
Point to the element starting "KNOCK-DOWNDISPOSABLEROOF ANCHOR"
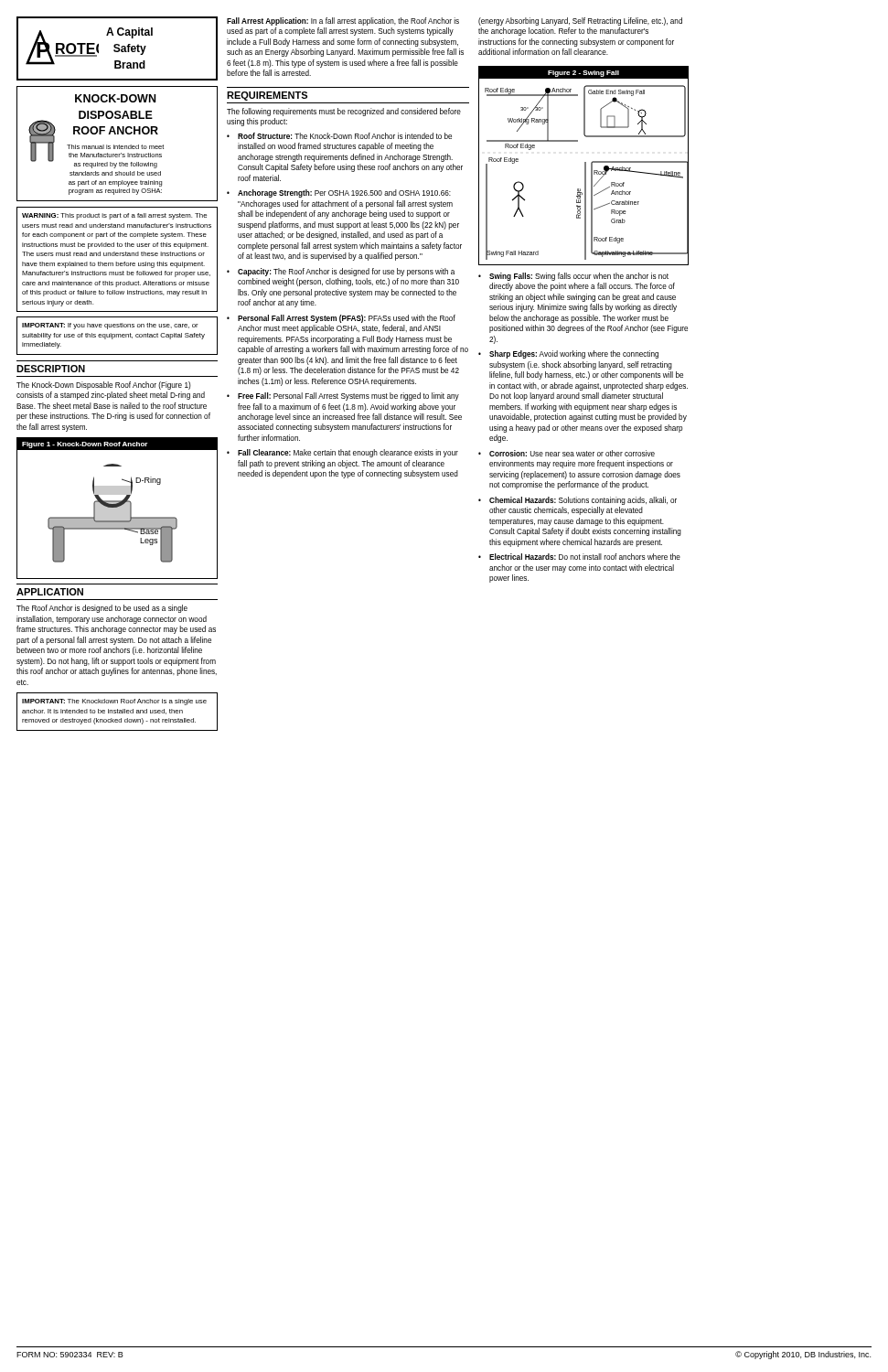[115, 115]
